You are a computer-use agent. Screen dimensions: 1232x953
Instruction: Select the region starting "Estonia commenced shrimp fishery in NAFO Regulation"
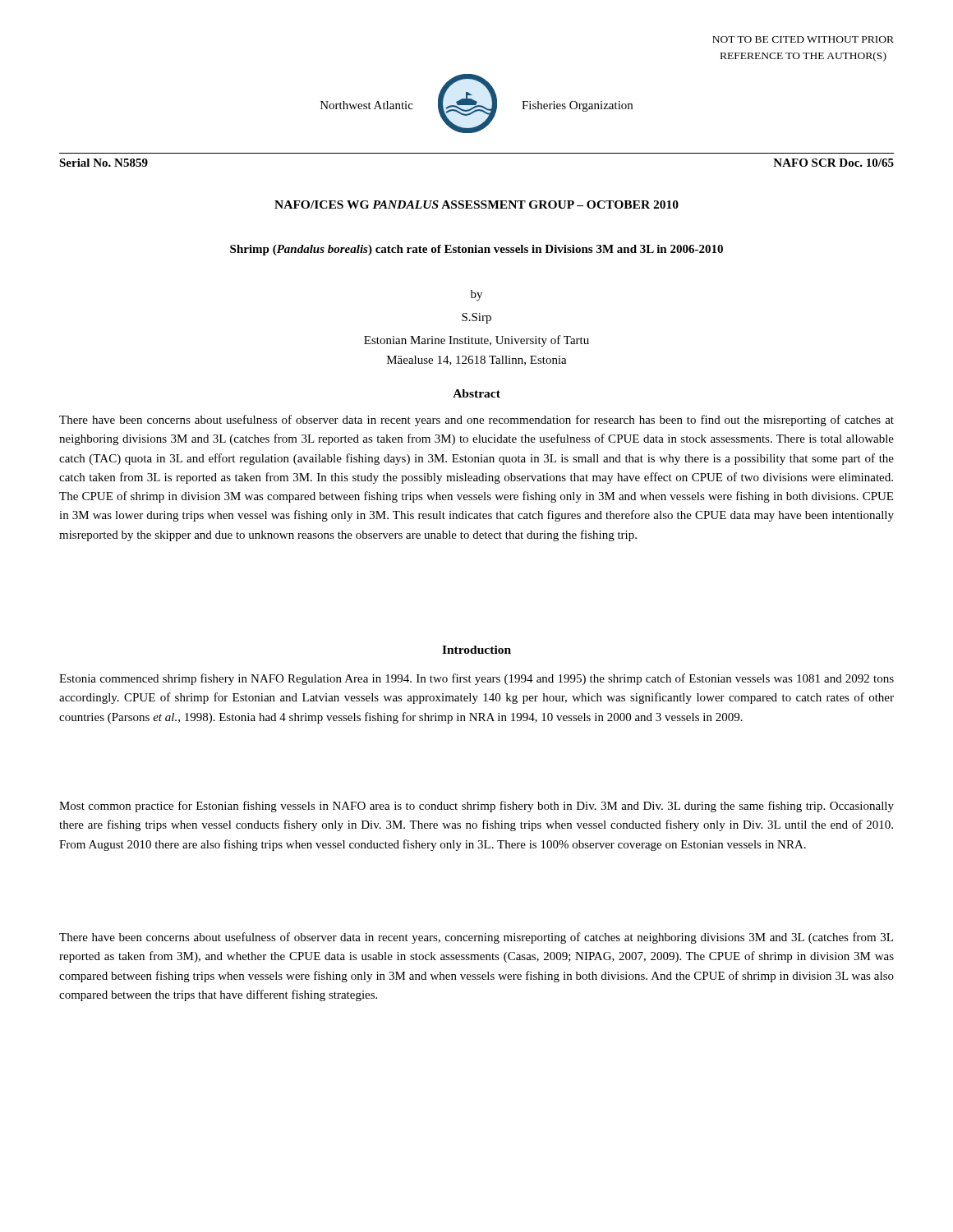[x=476, y=697]
